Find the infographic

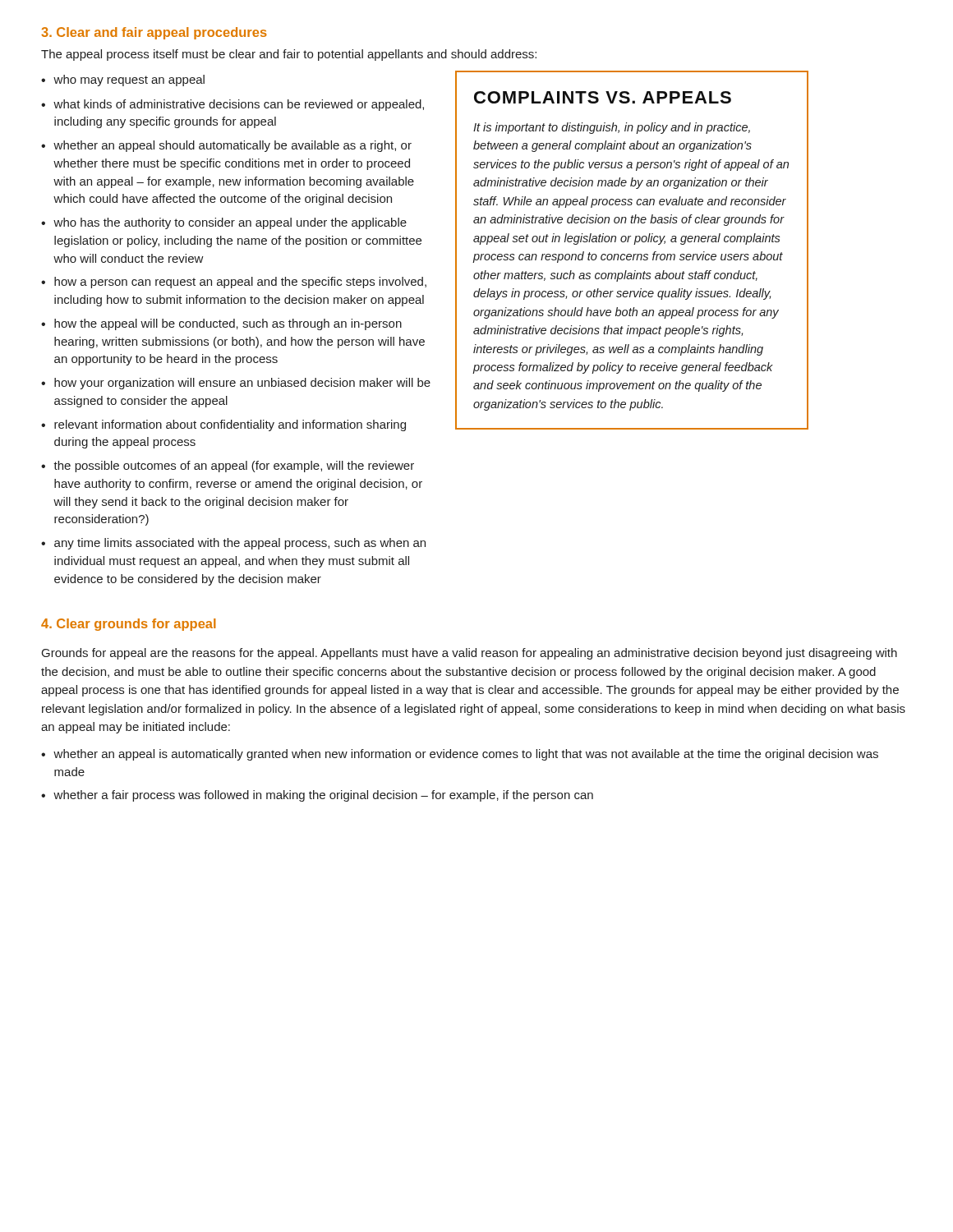point(632,250)
